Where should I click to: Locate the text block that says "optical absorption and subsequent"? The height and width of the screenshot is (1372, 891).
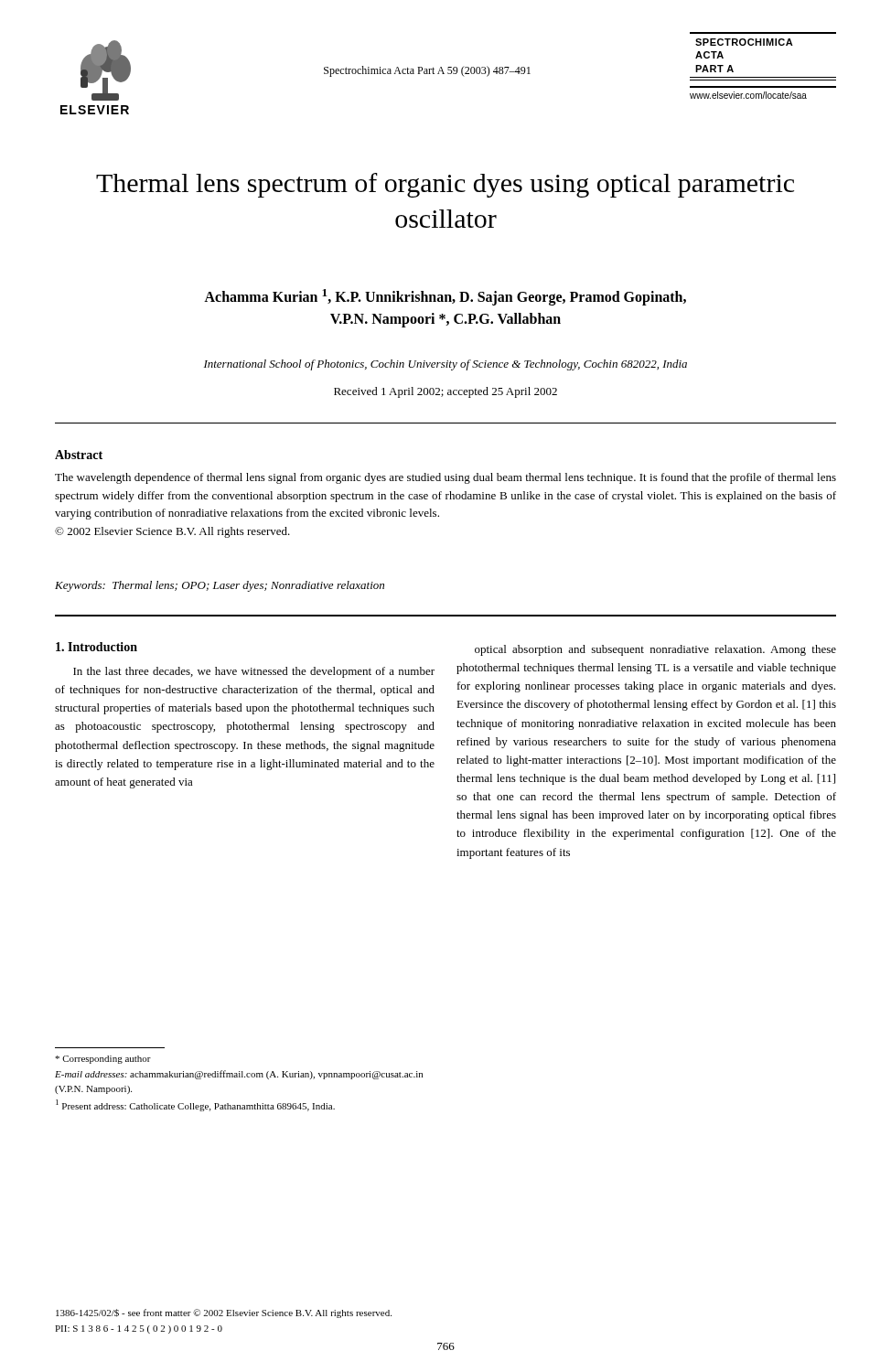[x=646, y=751]
